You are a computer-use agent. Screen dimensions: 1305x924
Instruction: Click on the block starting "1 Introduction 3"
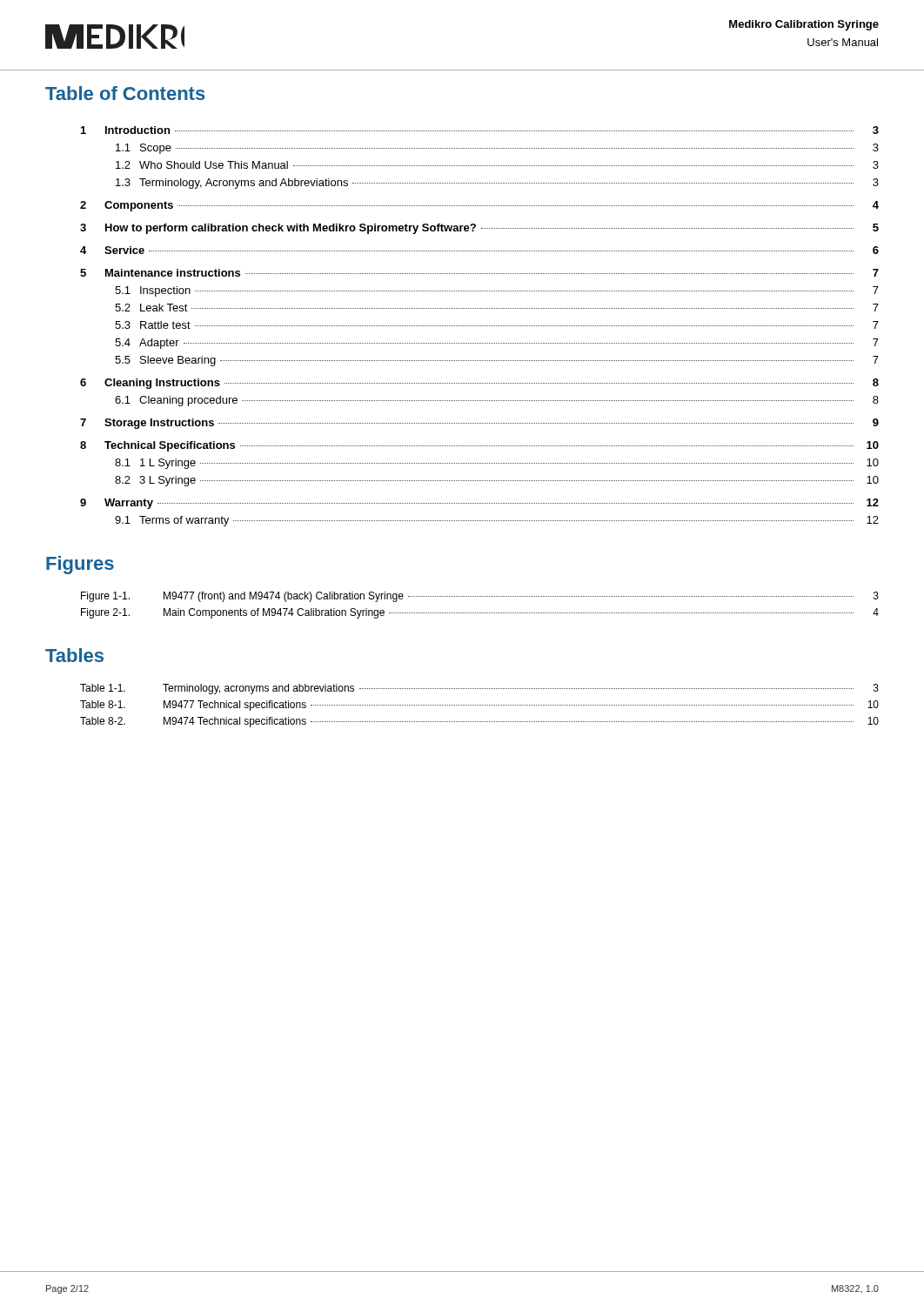click(479, 130)
